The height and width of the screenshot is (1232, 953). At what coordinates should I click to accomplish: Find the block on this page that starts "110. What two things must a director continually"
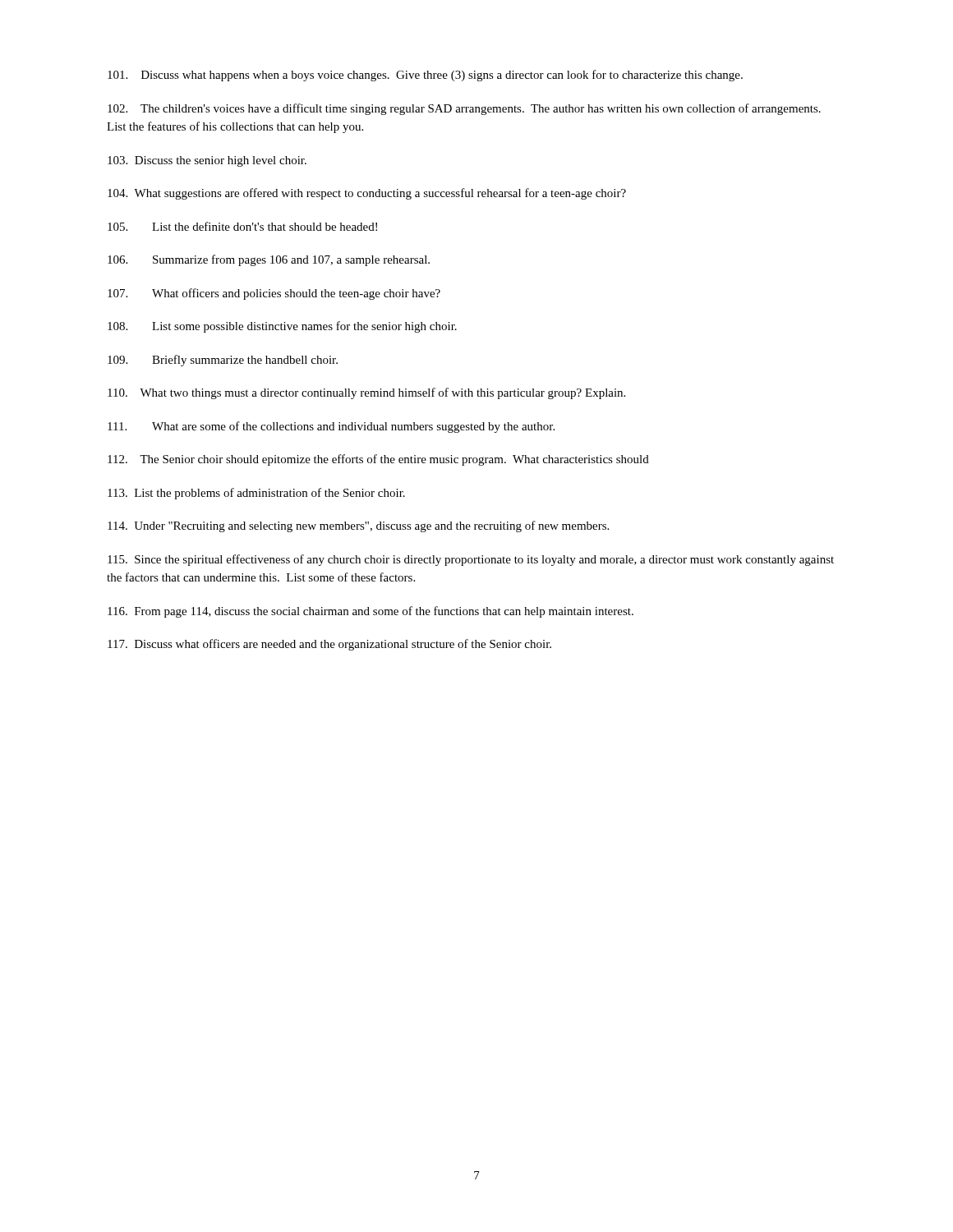click(x=367, y=393)
